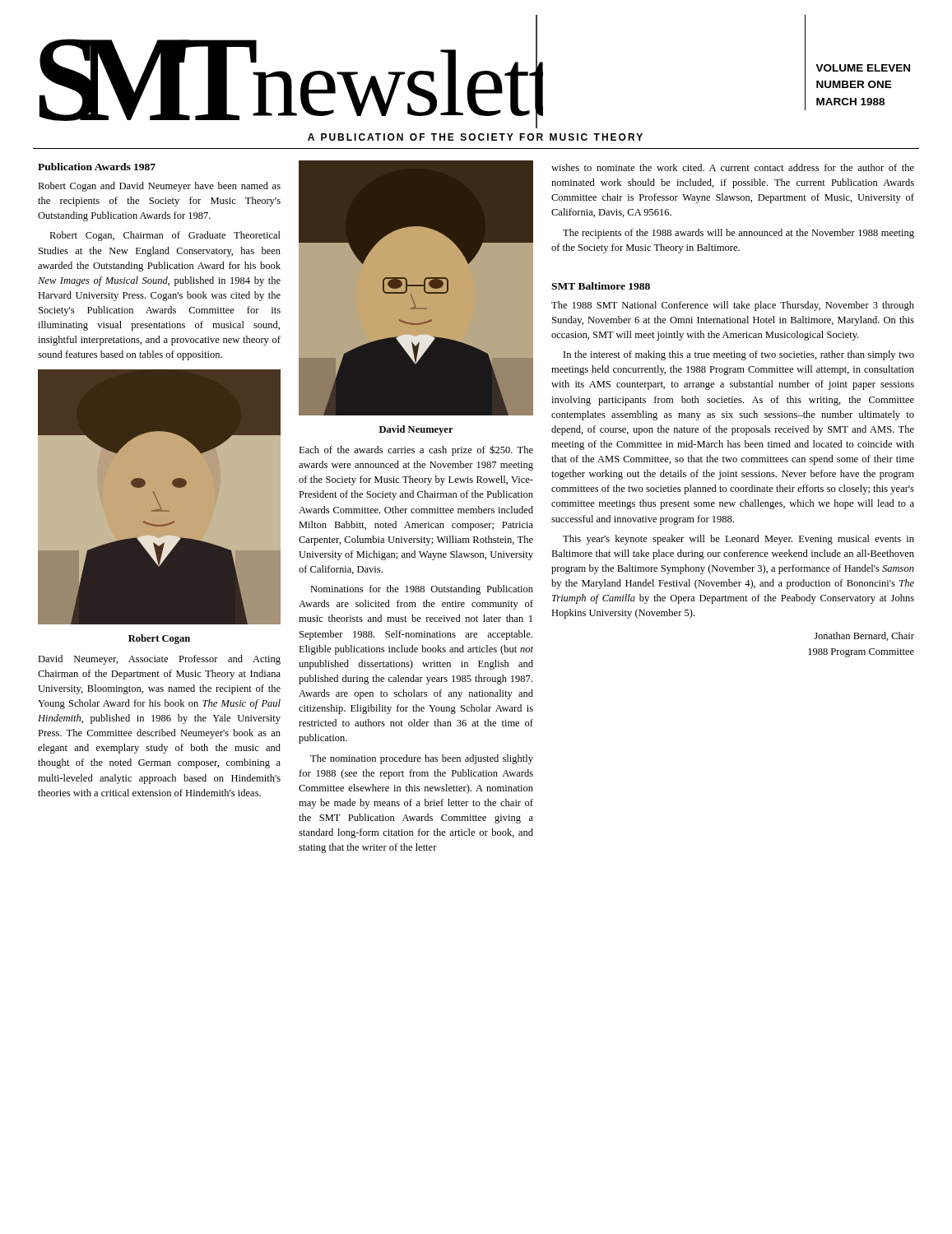The width and height of the screenshot is (952, 1234).
Task: Click on the text block containing "Each of the awards carries a cash prize"
Action: 416,649
